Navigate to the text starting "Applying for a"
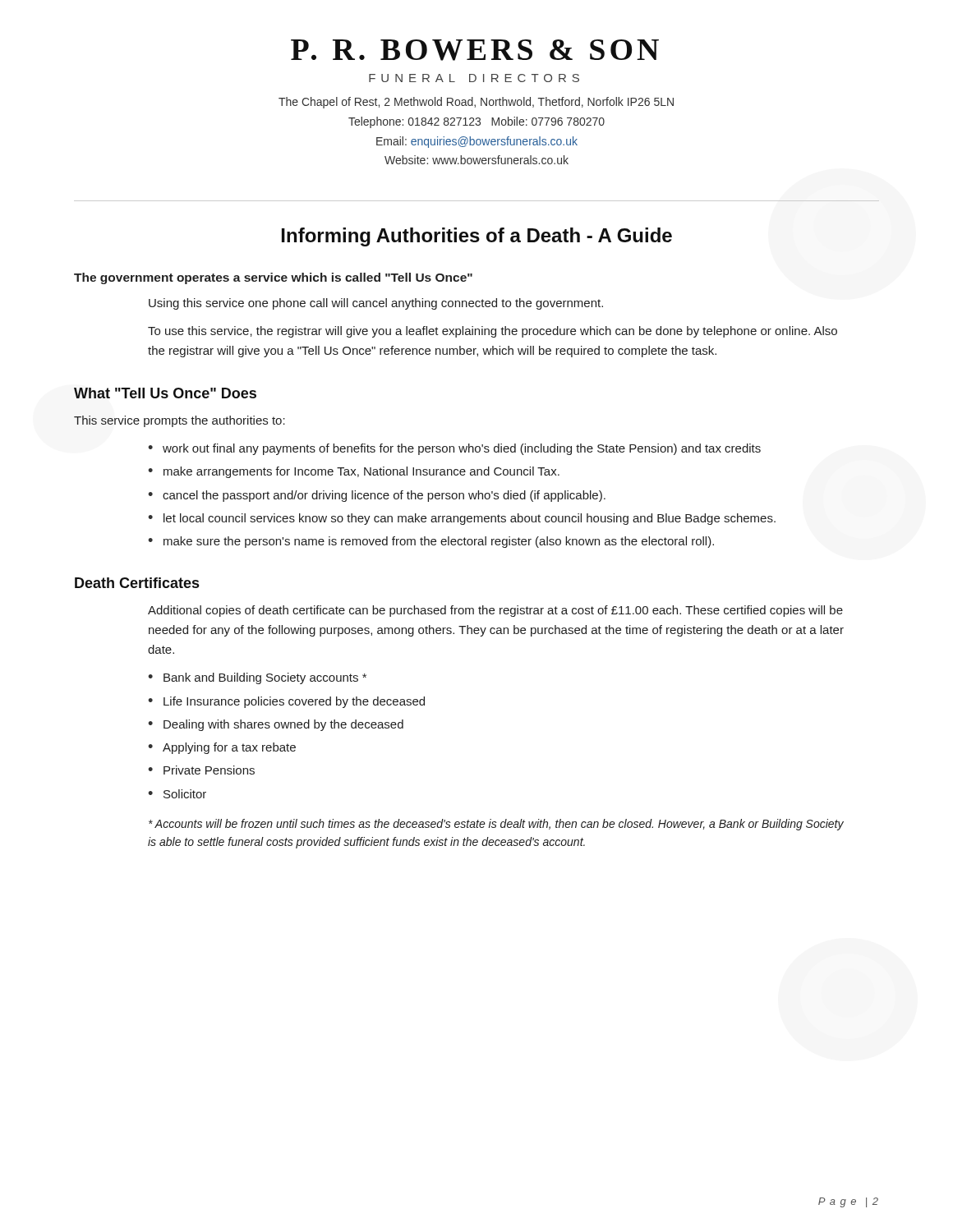953x1232 pixels. click(229, 747)
